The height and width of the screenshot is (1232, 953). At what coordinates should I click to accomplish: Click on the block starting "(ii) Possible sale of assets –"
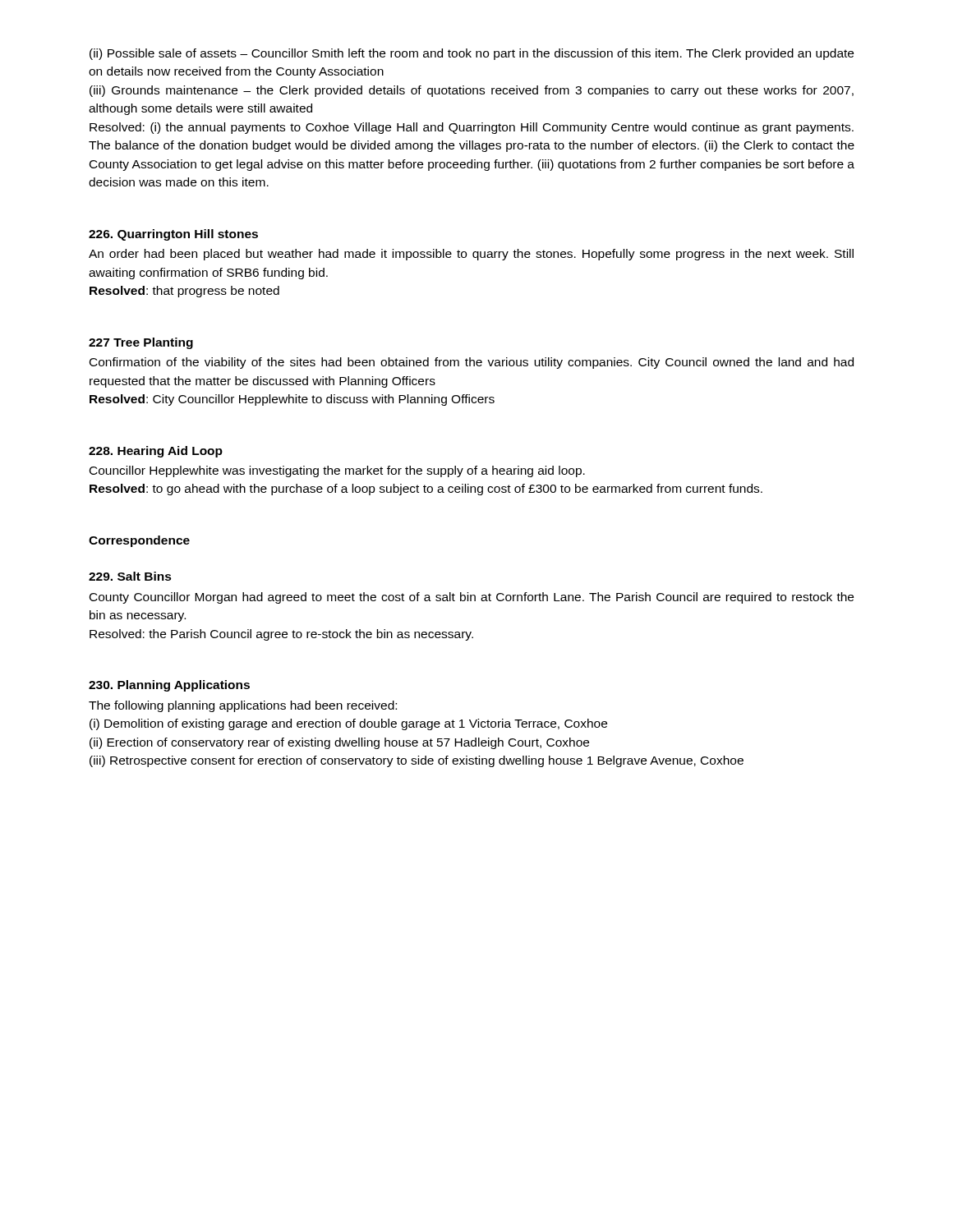[472, 118]
